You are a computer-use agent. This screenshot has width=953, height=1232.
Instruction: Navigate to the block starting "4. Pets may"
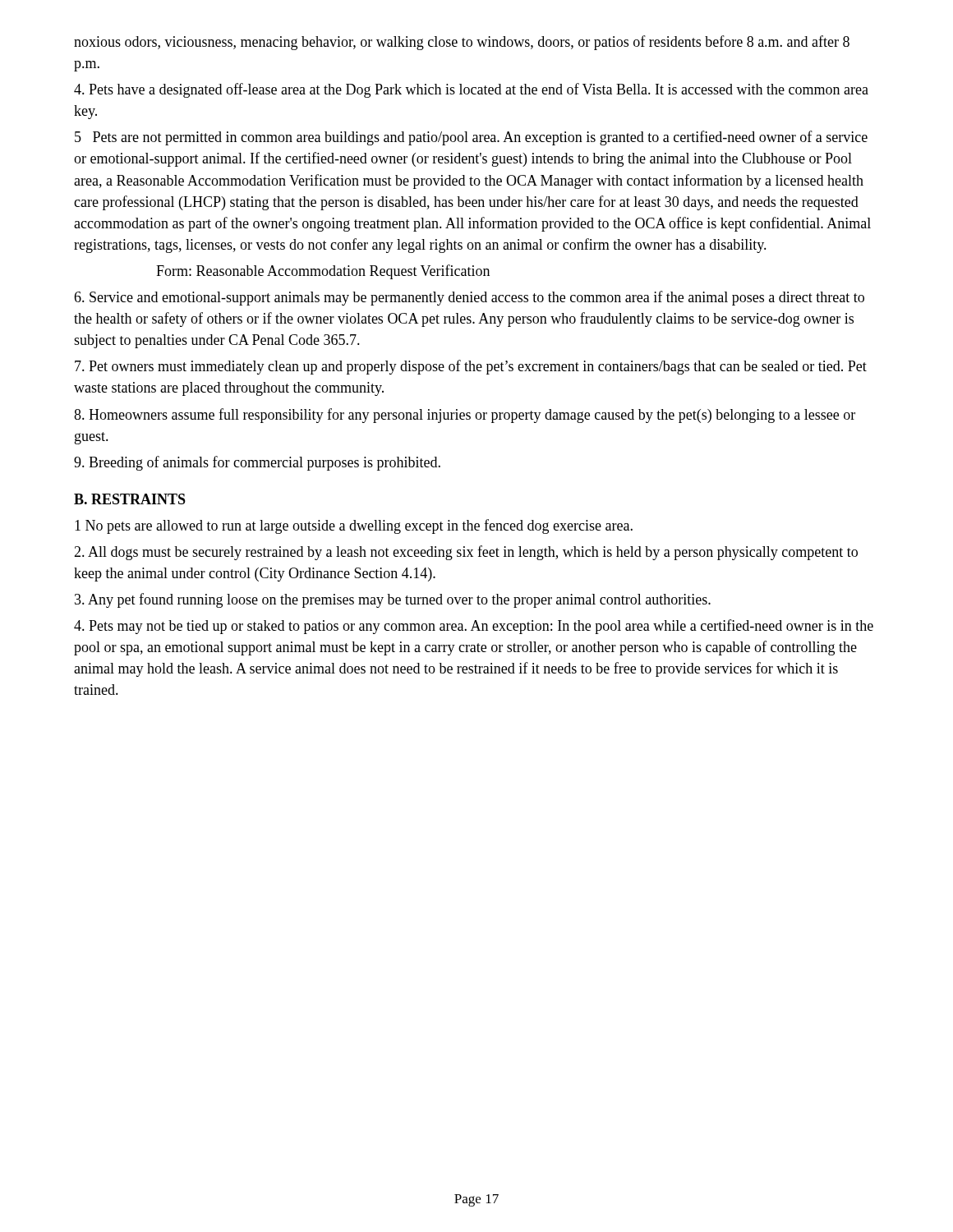point(474,658)
